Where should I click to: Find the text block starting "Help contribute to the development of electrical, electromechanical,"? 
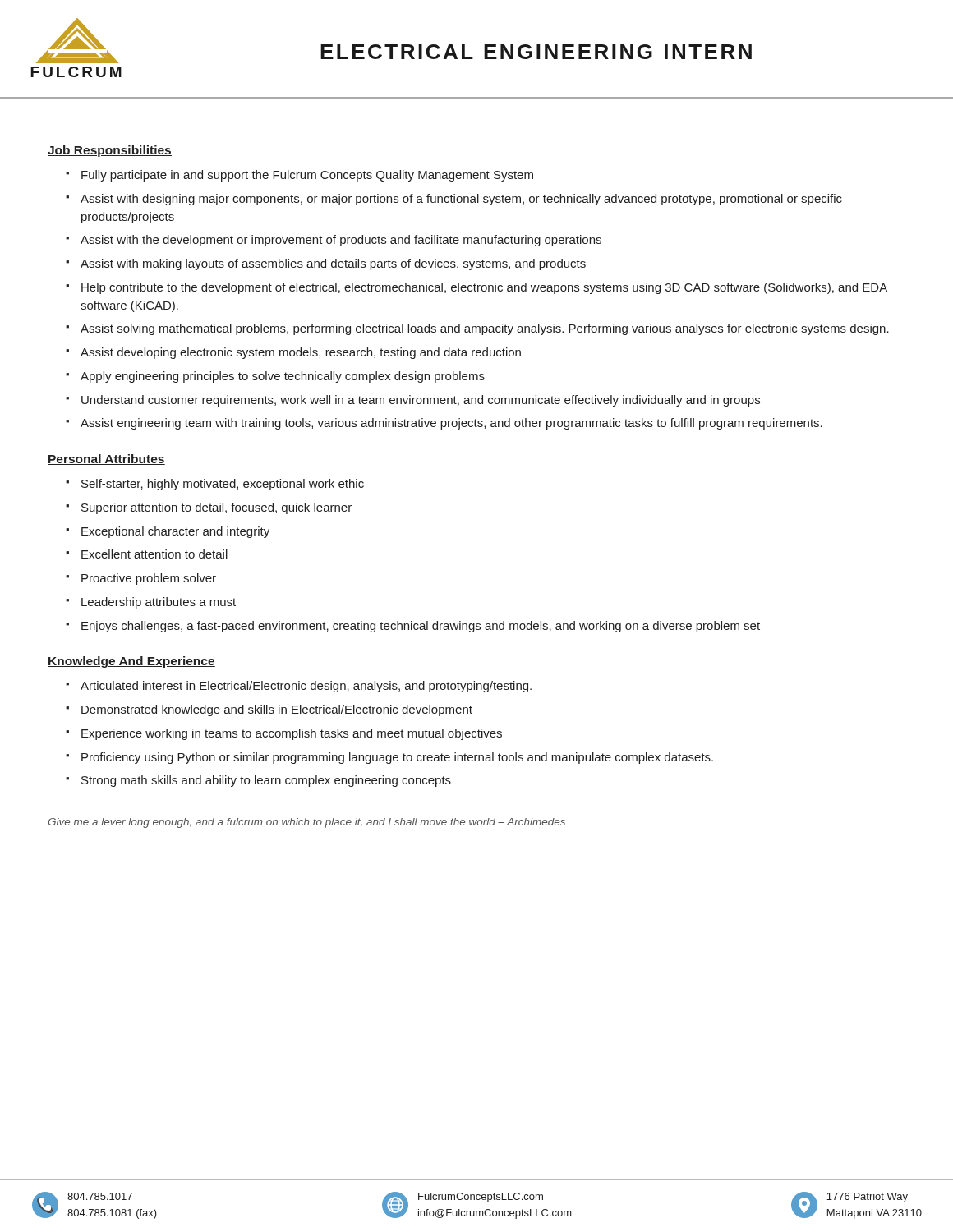click(x=484, y=296)
